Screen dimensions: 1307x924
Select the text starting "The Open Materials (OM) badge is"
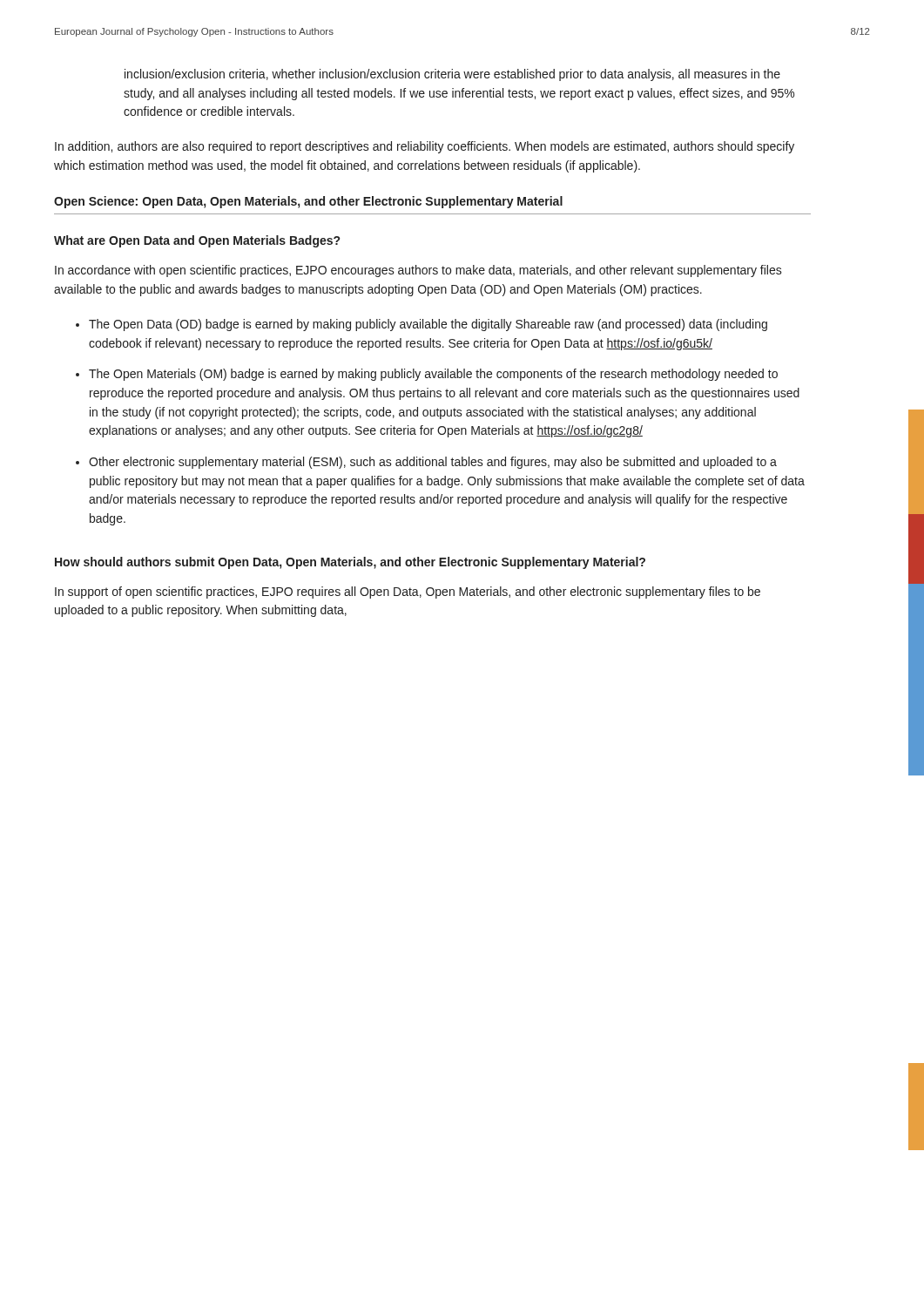coord(444,402)
